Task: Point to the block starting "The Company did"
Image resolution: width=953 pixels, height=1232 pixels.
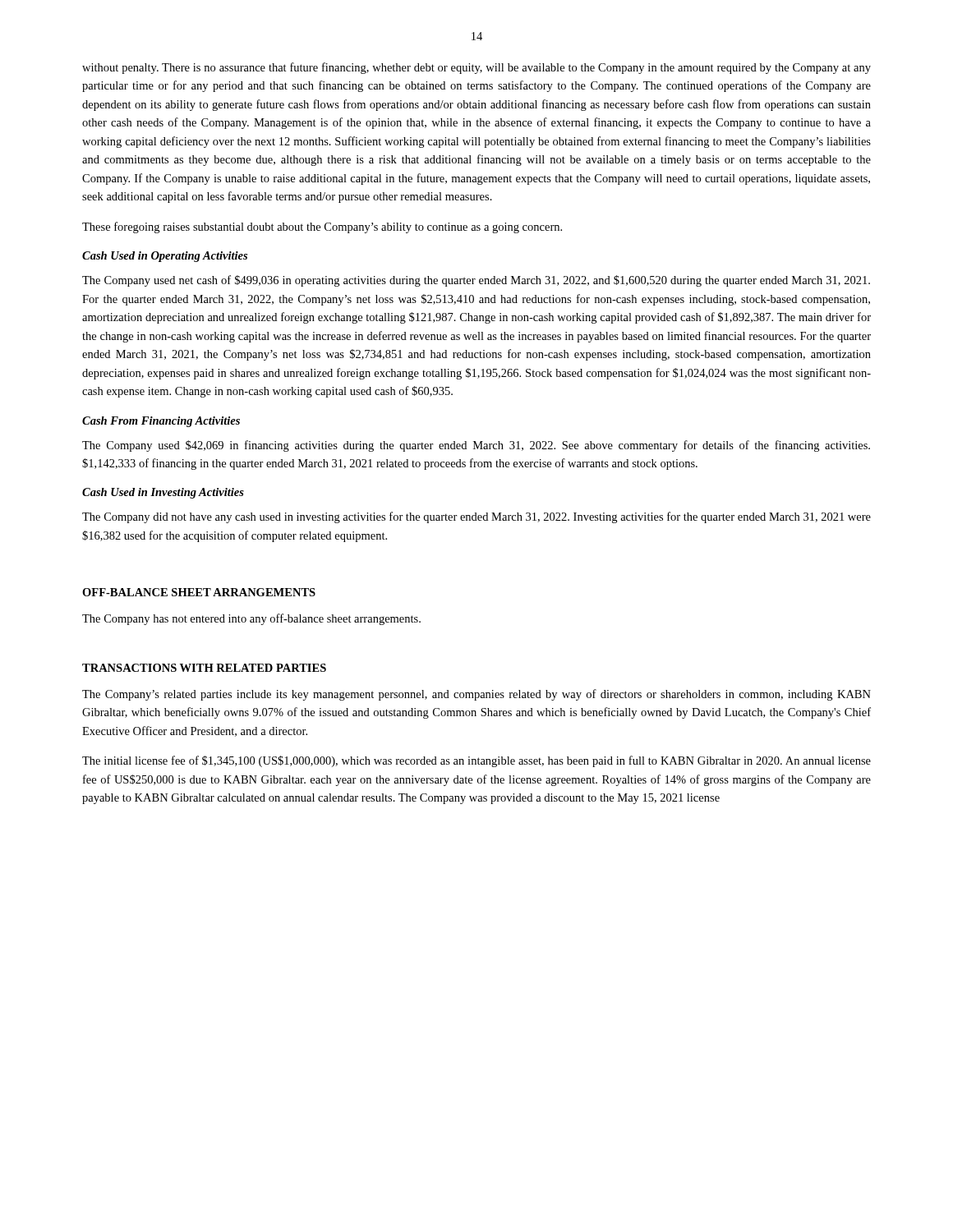Action: tap(476, 526)
